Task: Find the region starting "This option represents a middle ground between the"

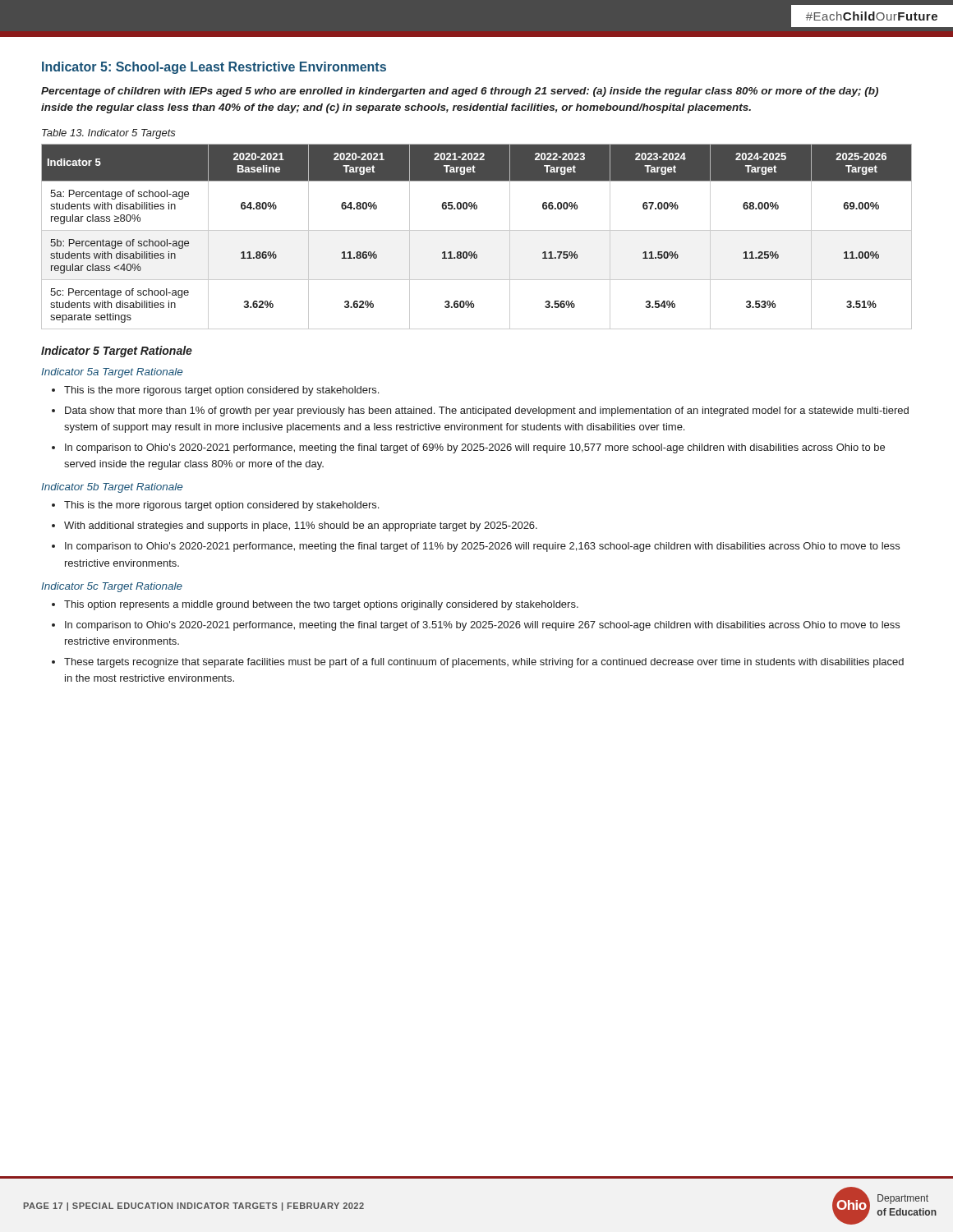Action: [321, 604]
